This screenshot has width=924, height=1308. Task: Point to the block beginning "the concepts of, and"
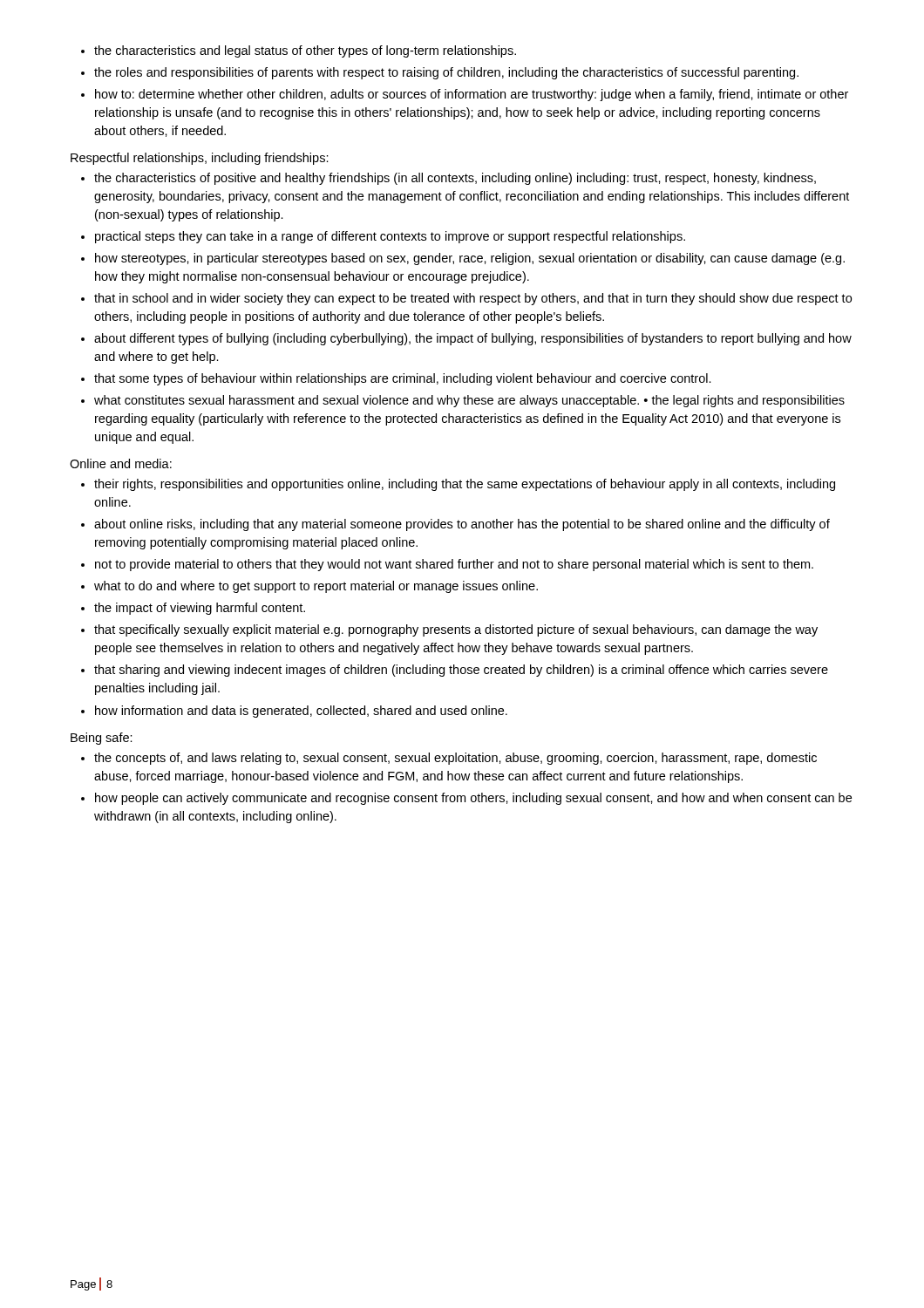462,787
